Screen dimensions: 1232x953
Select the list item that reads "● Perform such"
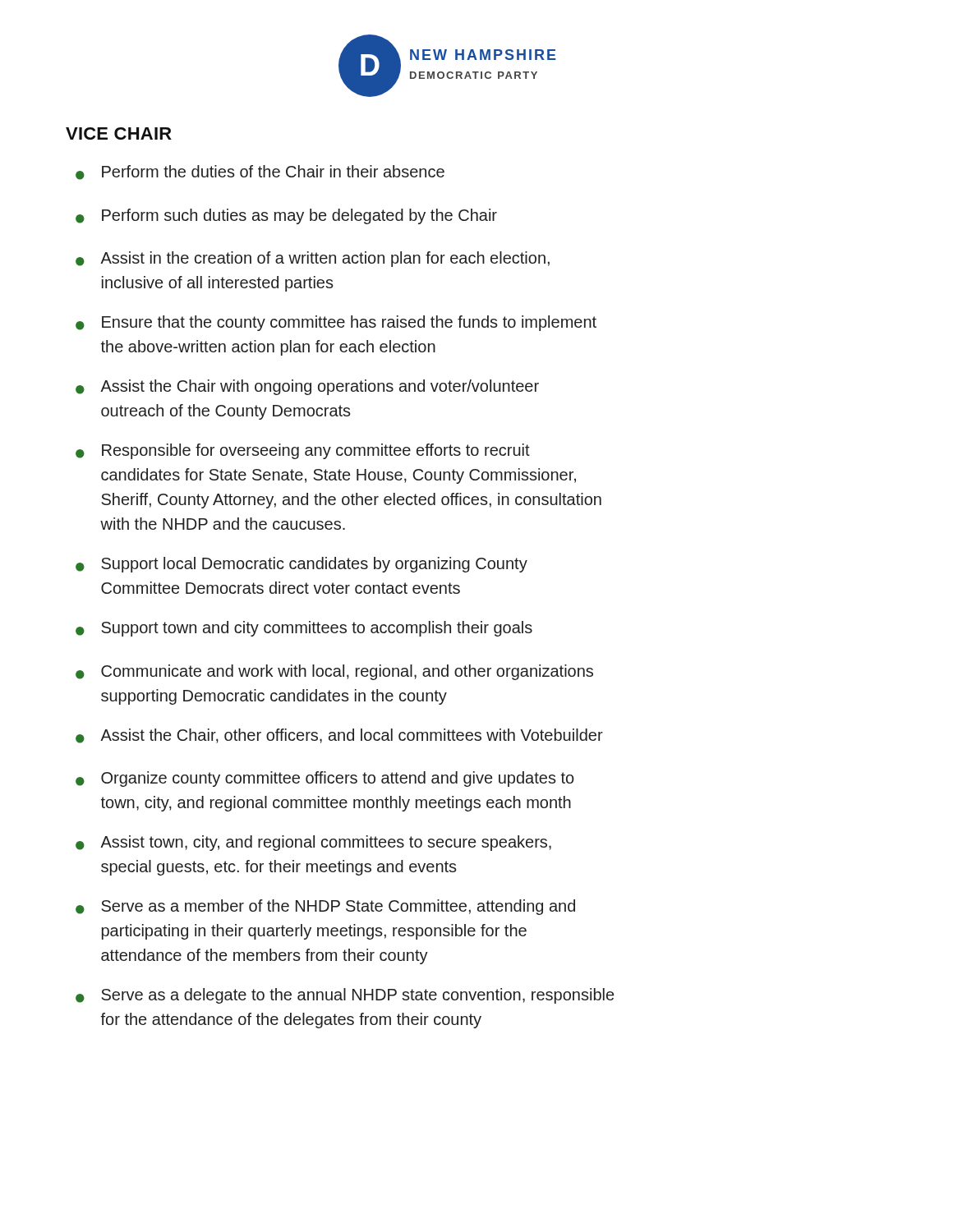(285, 217)
